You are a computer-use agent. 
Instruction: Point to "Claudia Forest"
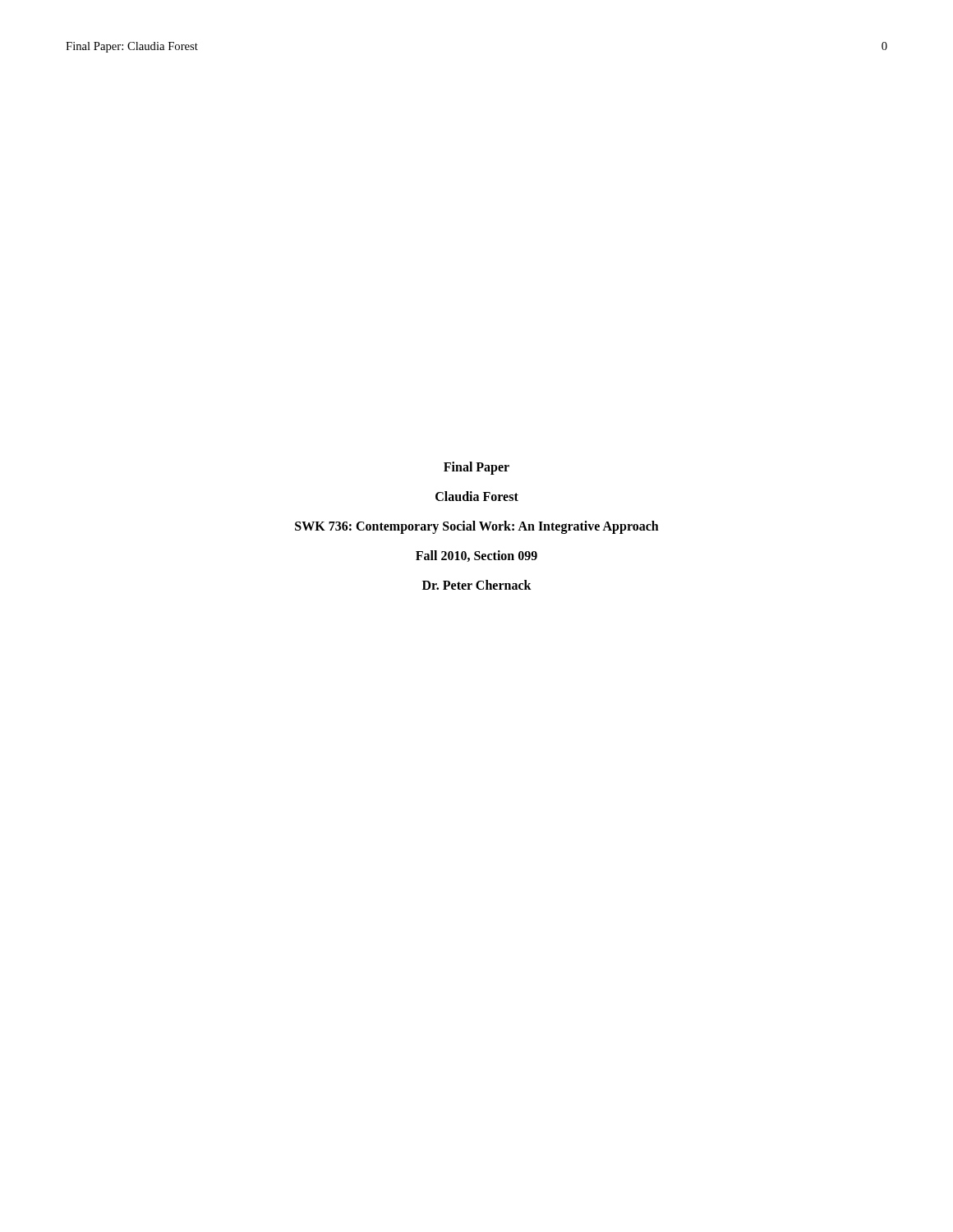coord(476,496)
